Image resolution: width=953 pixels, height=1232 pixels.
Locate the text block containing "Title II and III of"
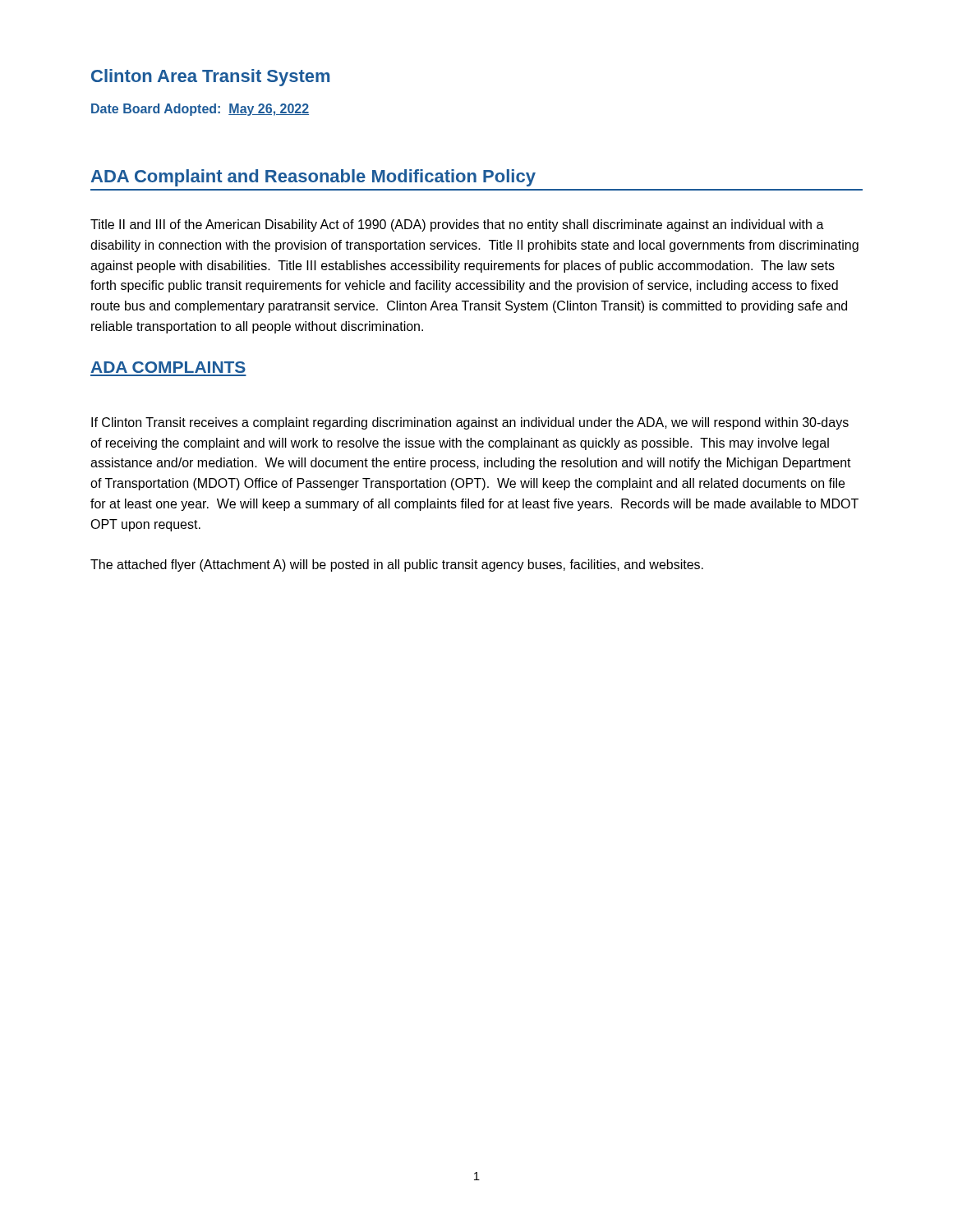[475, 276]
